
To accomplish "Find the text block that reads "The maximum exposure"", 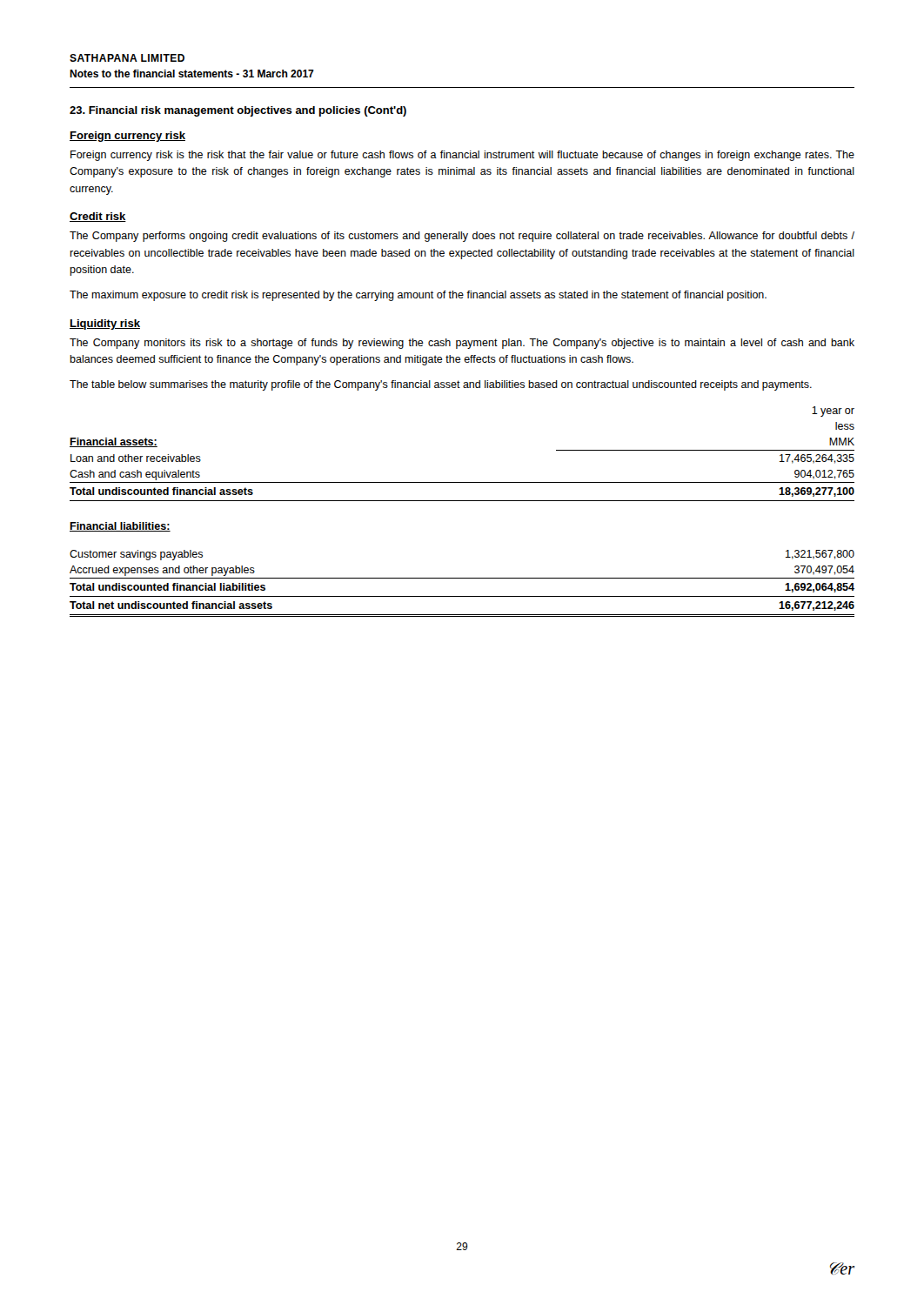I will click(x=418, y=295).
